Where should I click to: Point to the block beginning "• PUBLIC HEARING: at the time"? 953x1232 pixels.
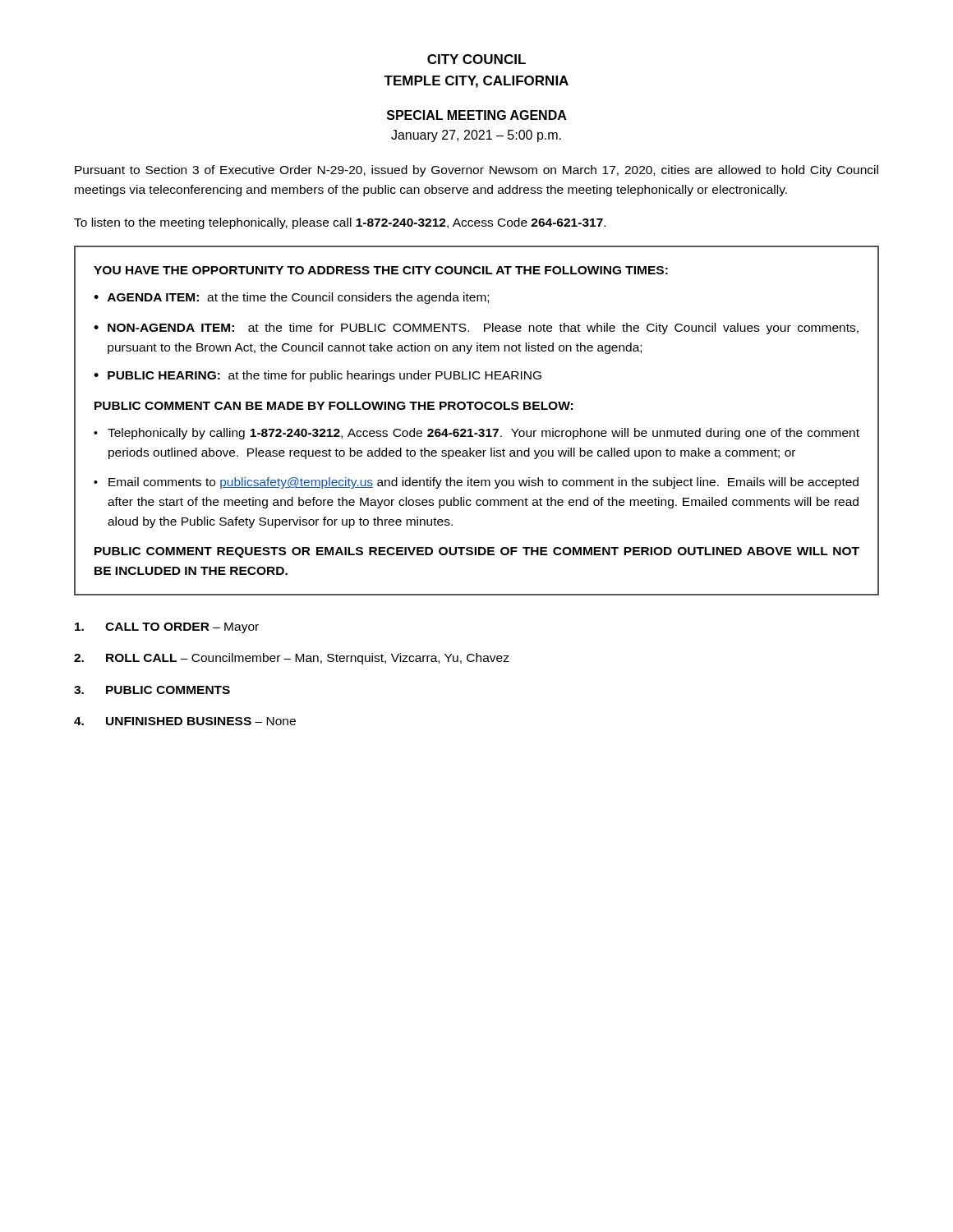pos(476,377)
